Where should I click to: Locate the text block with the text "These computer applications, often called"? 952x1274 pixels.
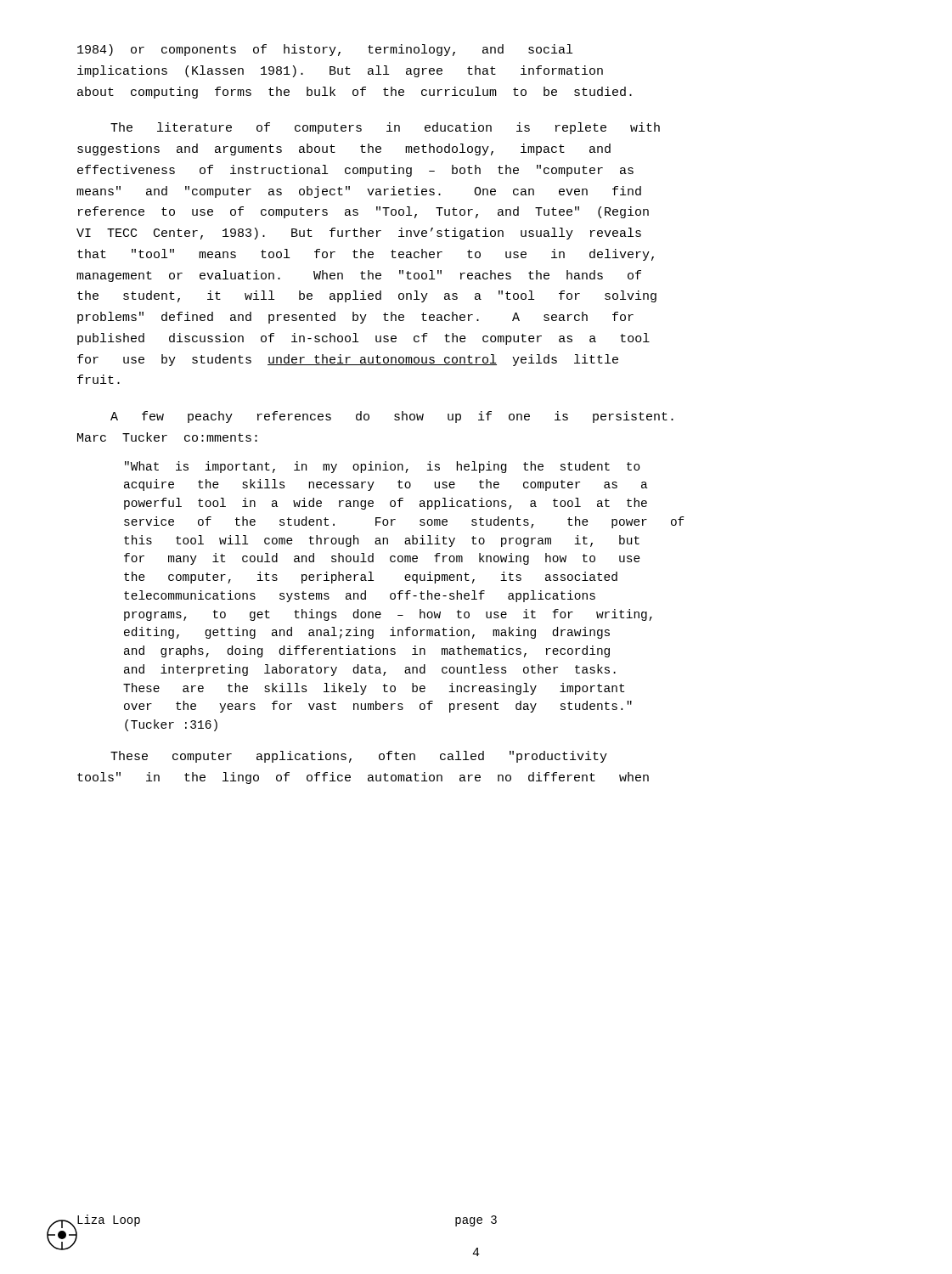click(x=363, y=767)
